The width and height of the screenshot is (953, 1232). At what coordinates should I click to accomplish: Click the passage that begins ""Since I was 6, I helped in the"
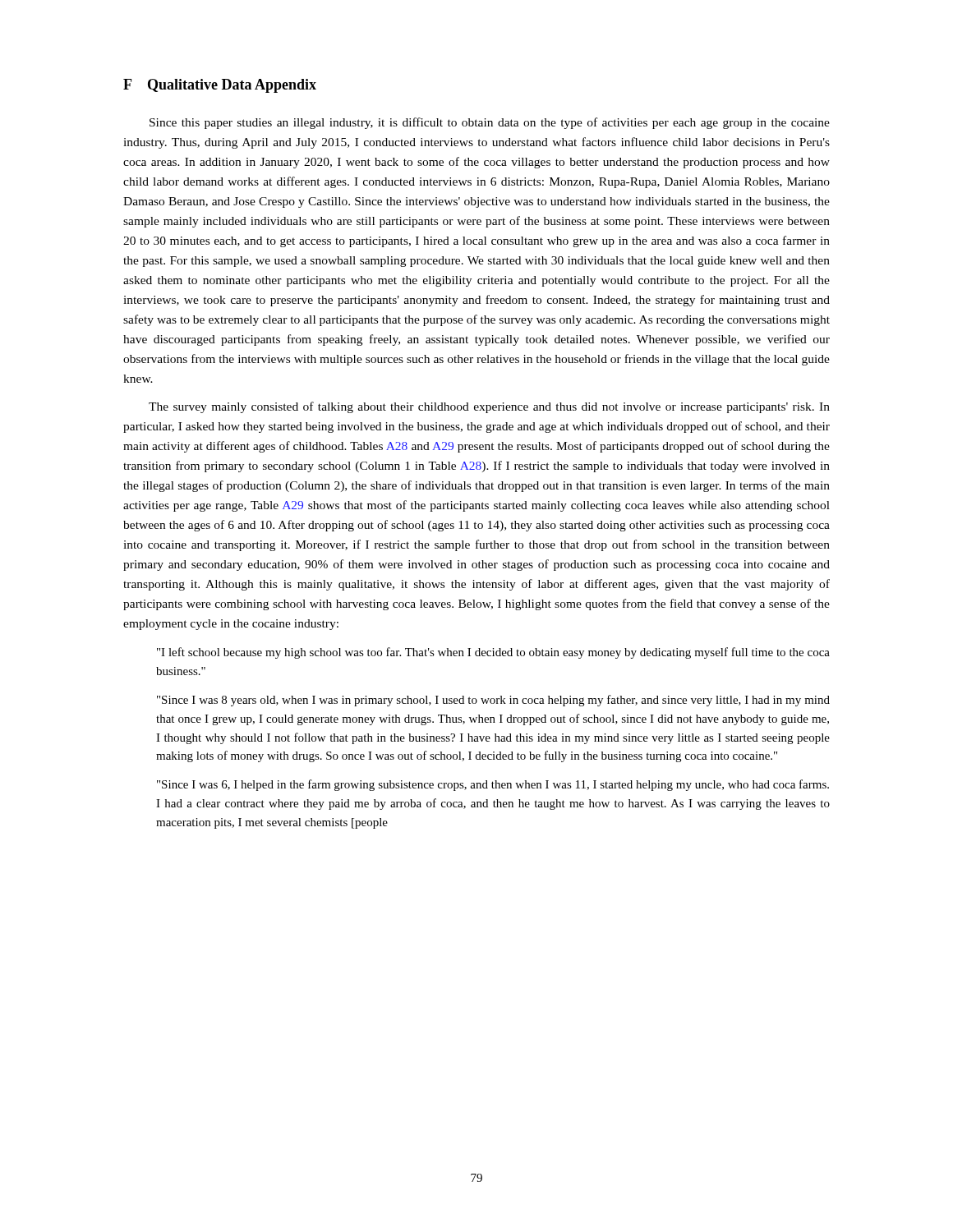493,803
